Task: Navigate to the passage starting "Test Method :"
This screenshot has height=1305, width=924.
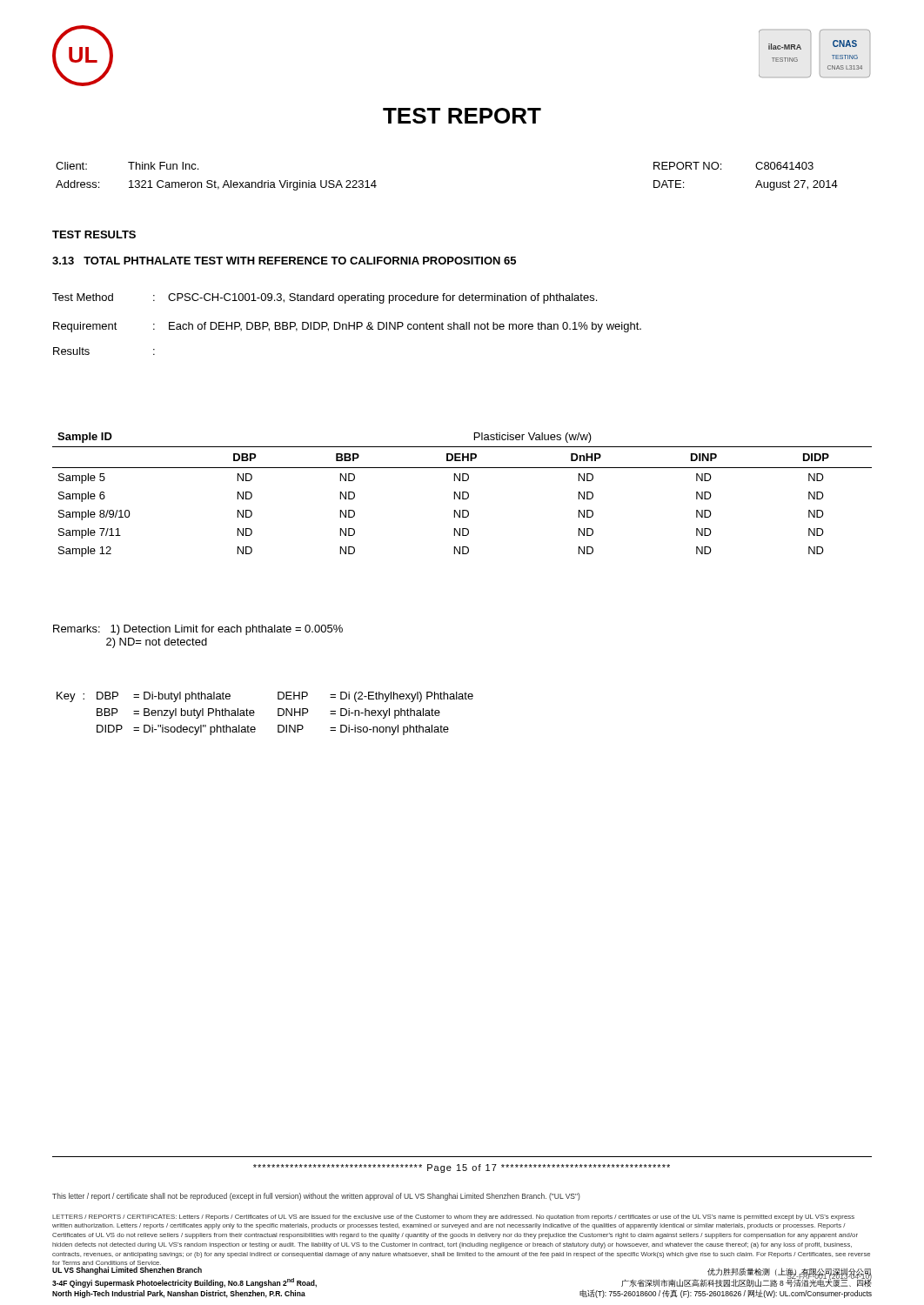Action: (x=462, y=297)
